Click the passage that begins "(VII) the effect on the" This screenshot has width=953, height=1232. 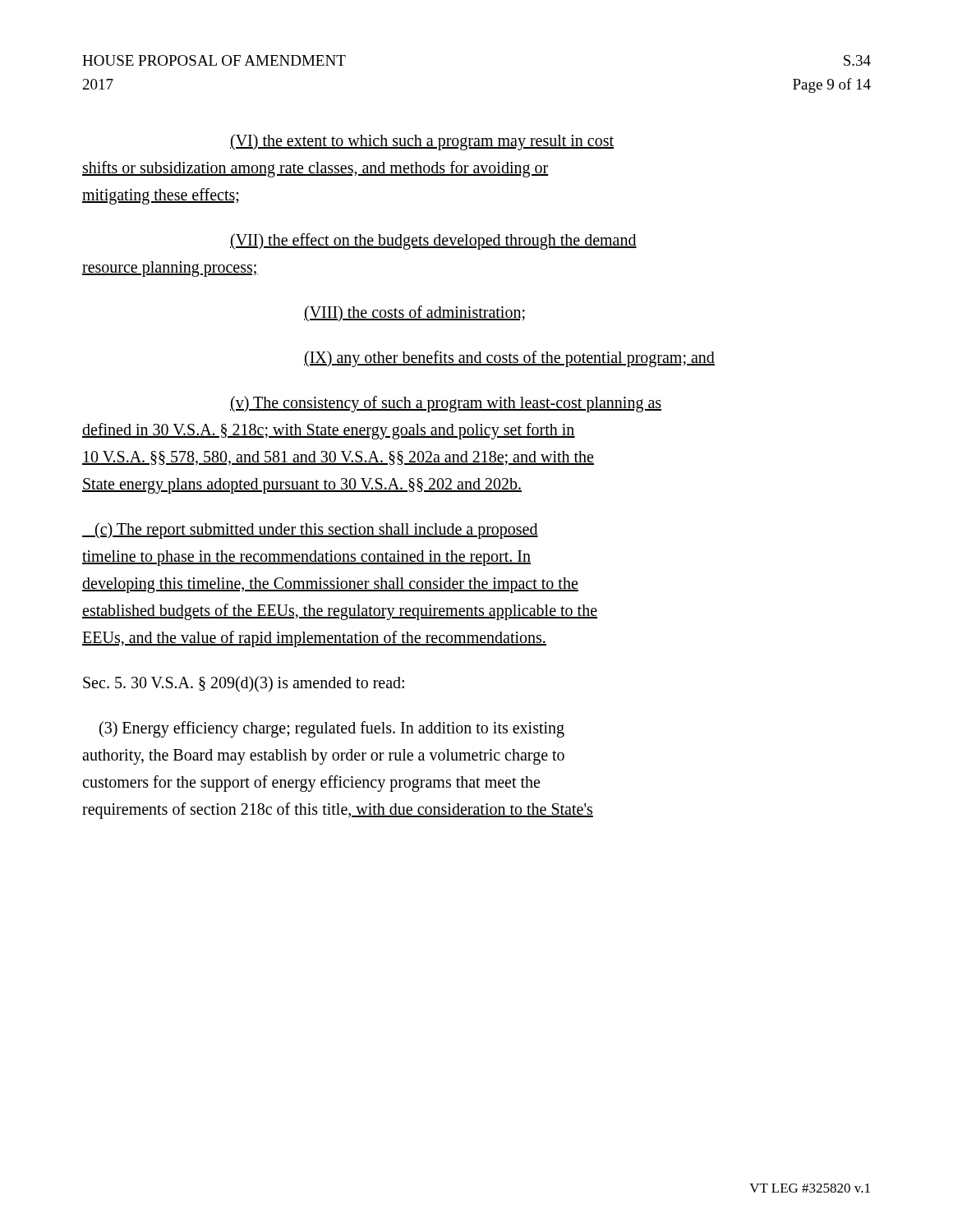click(433, 240)
